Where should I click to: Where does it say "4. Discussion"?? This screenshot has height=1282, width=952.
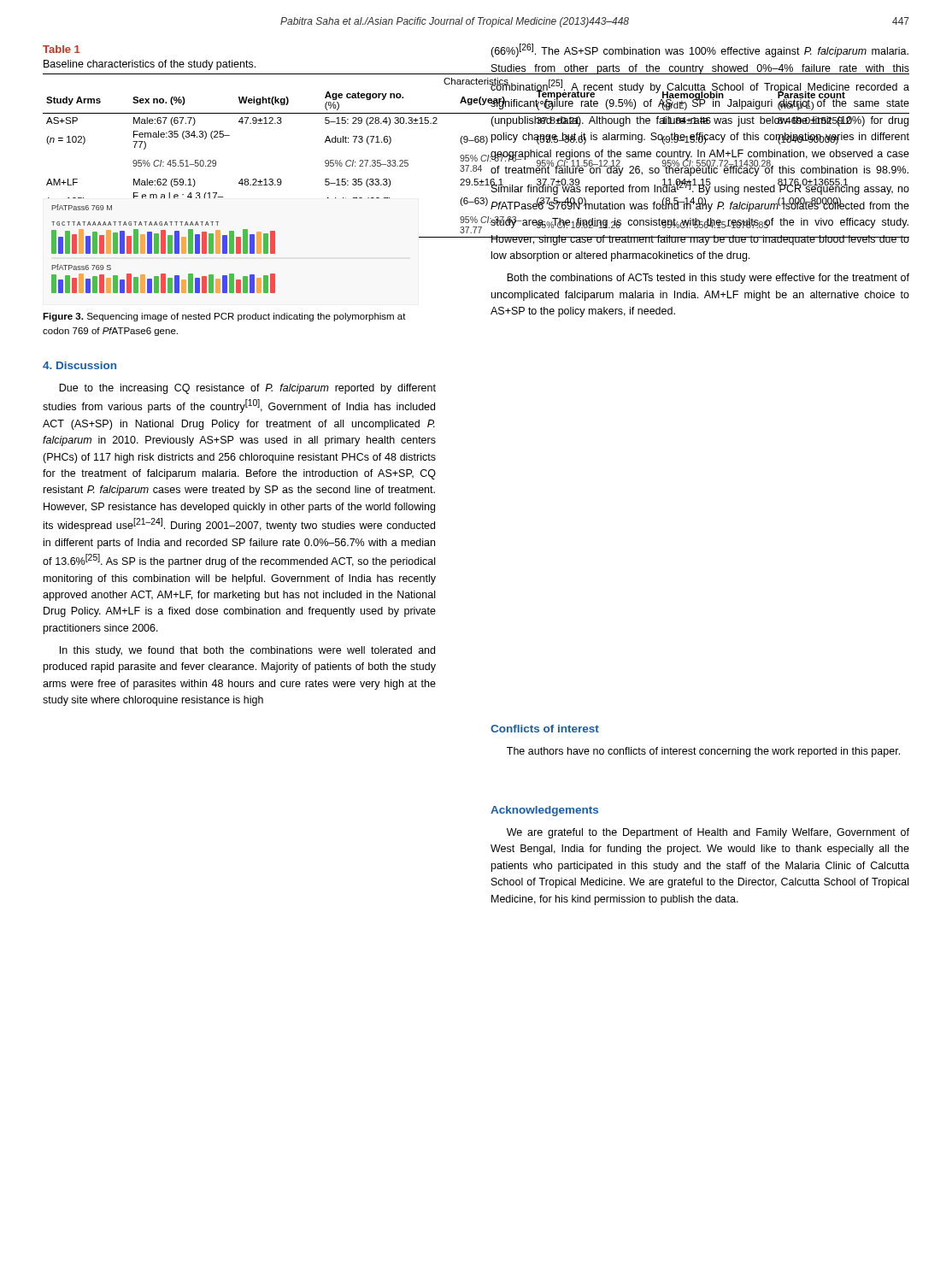coord(80,365)
